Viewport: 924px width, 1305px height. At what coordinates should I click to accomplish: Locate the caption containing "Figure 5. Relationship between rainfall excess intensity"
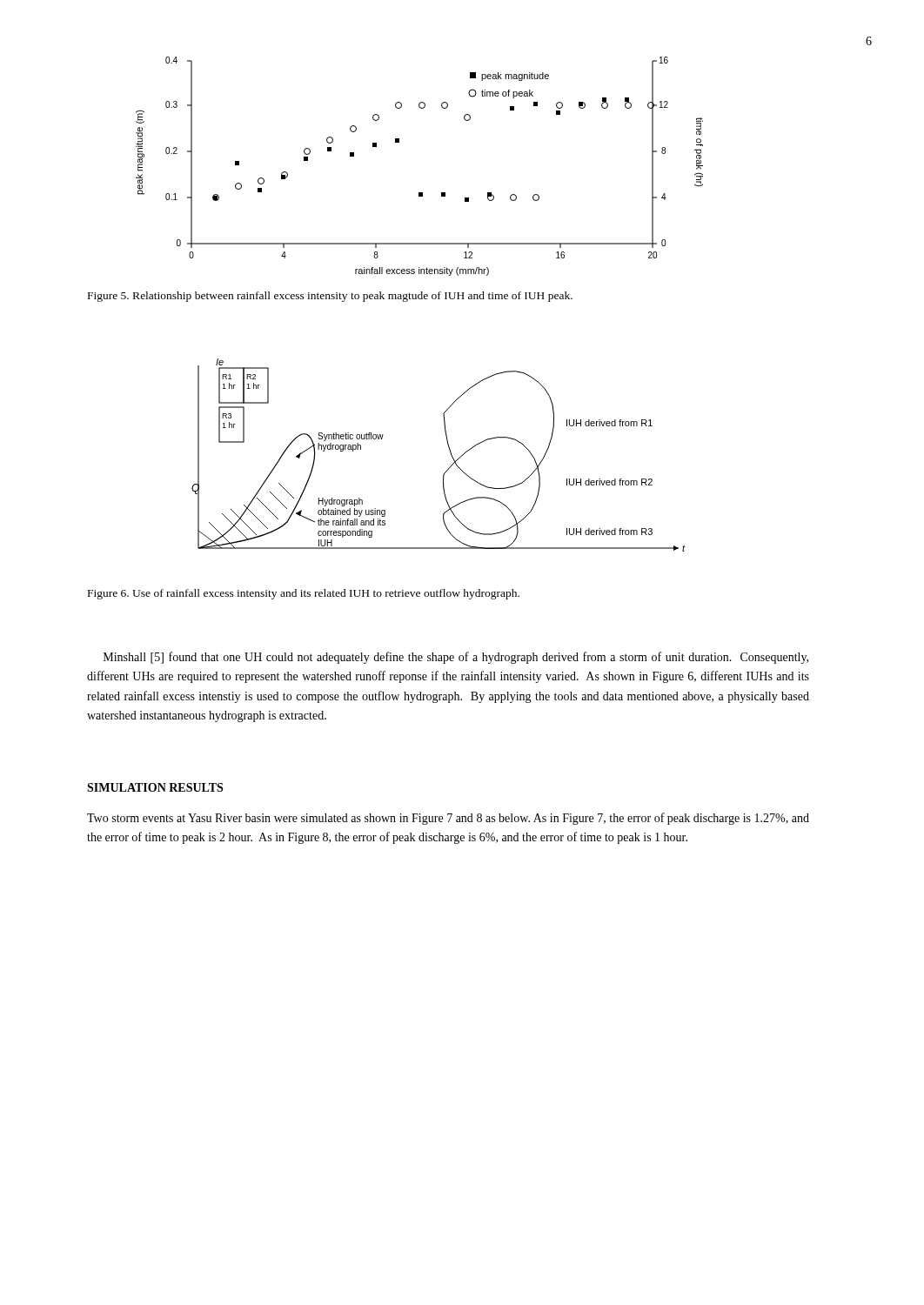pyautogui.click(x=330, y=295)
